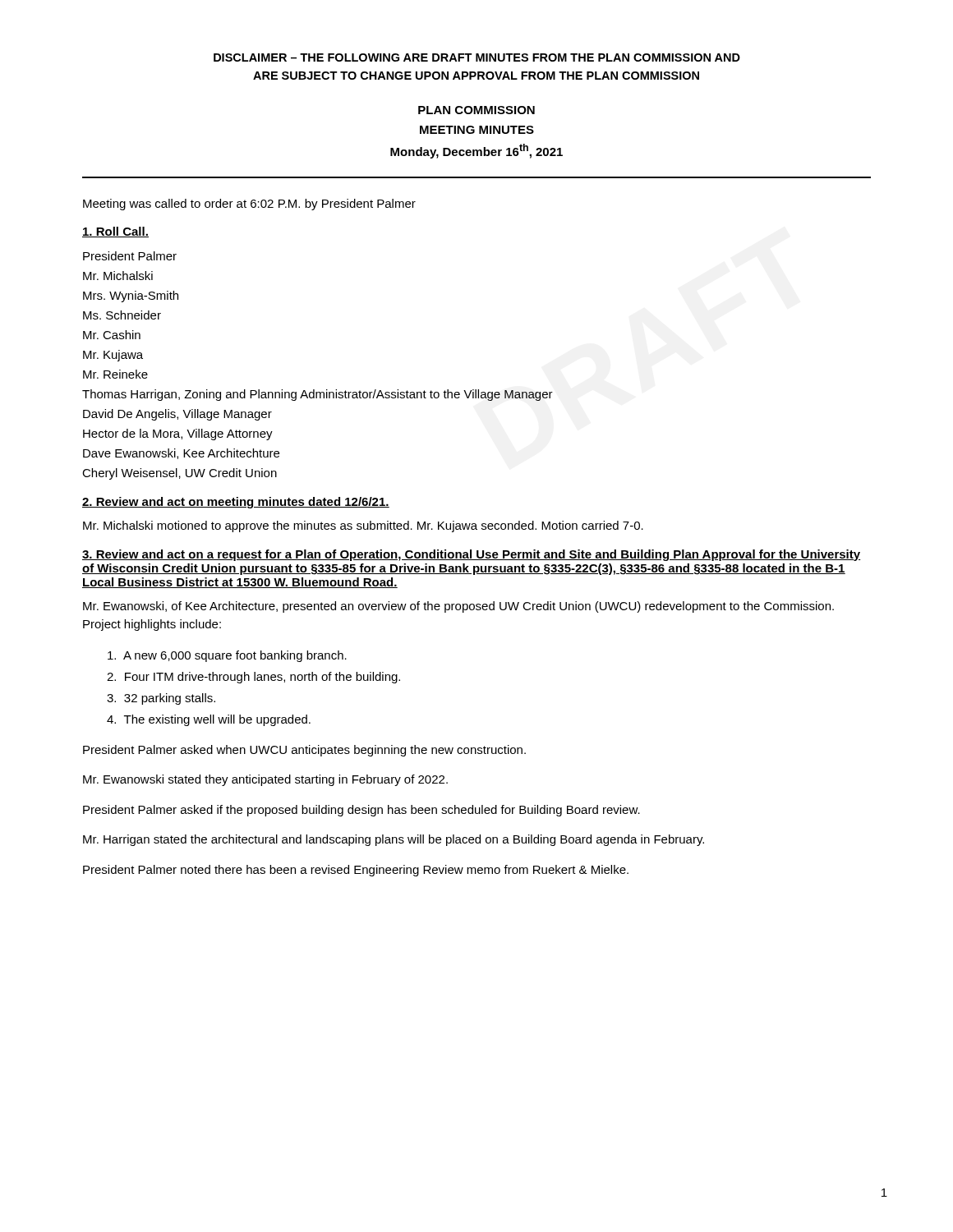Find the list item with the text "3. 32 parking stalls."
953x1232 pixels.
[x=162, y=697]
